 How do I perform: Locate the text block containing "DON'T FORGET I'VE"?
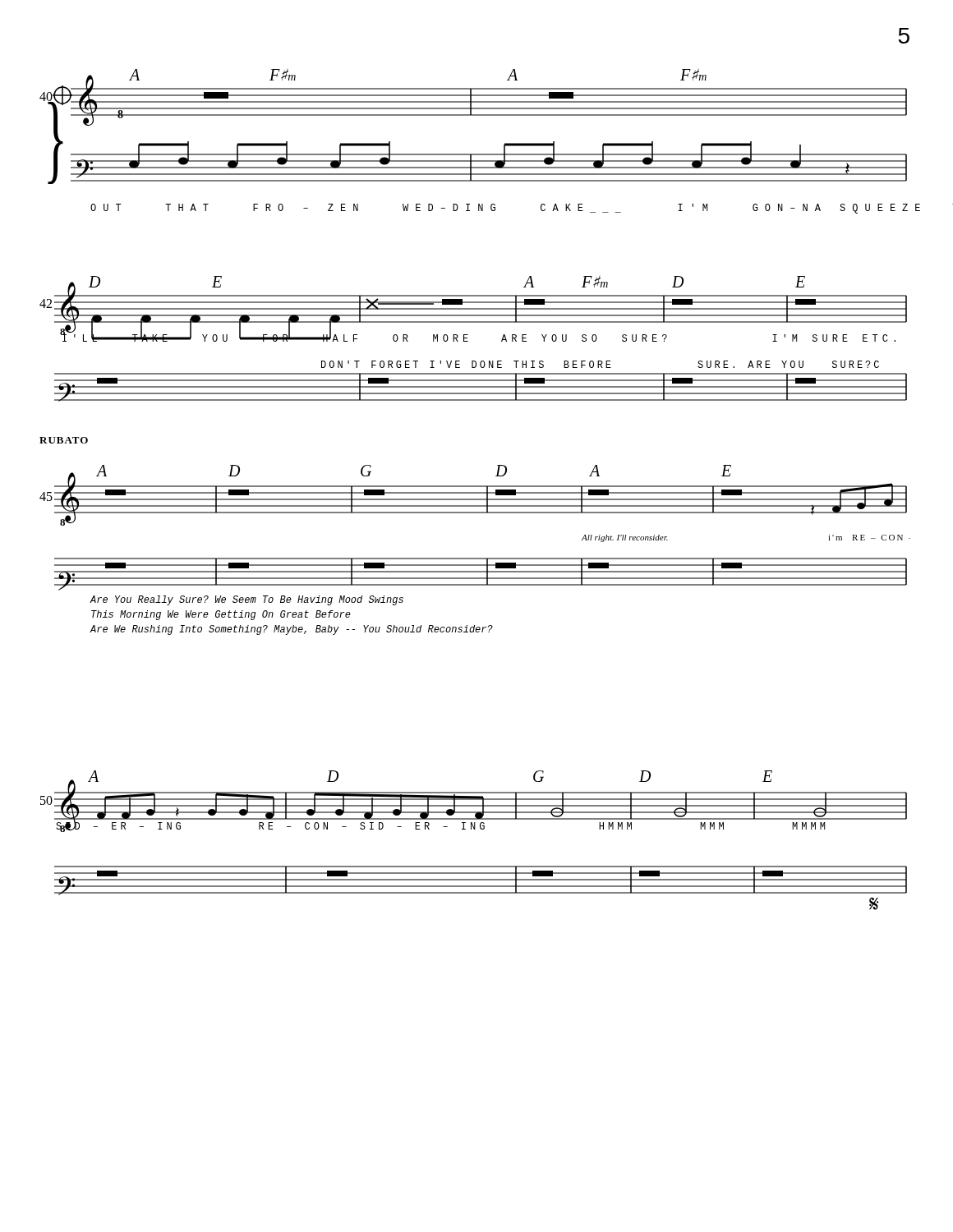601,365
